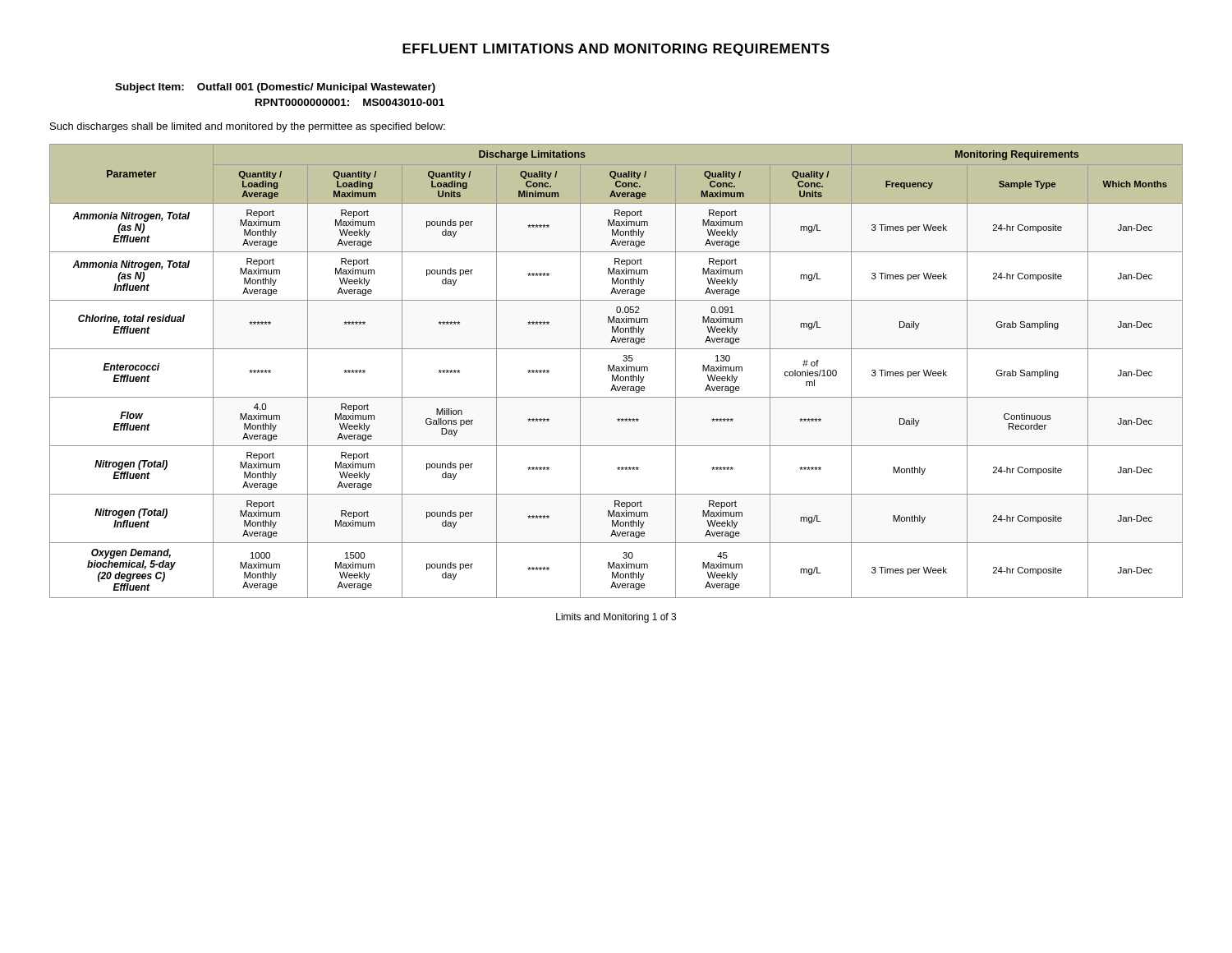Find the table that mentions "24-hr Composite"
1232x953 pixels.
tap(616, 371)
